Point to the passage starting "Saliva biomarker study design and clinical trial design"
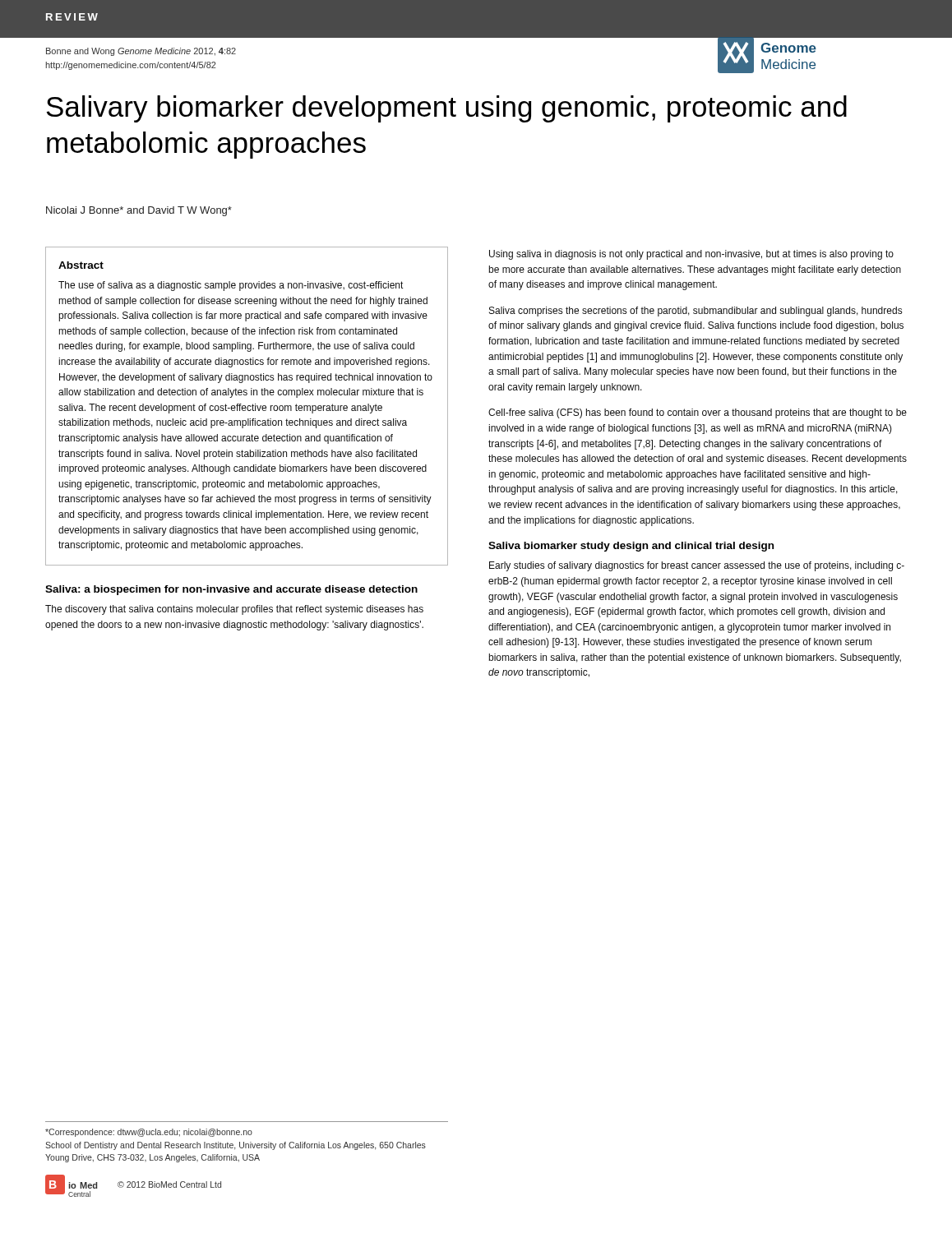 (x=631, y=545)
